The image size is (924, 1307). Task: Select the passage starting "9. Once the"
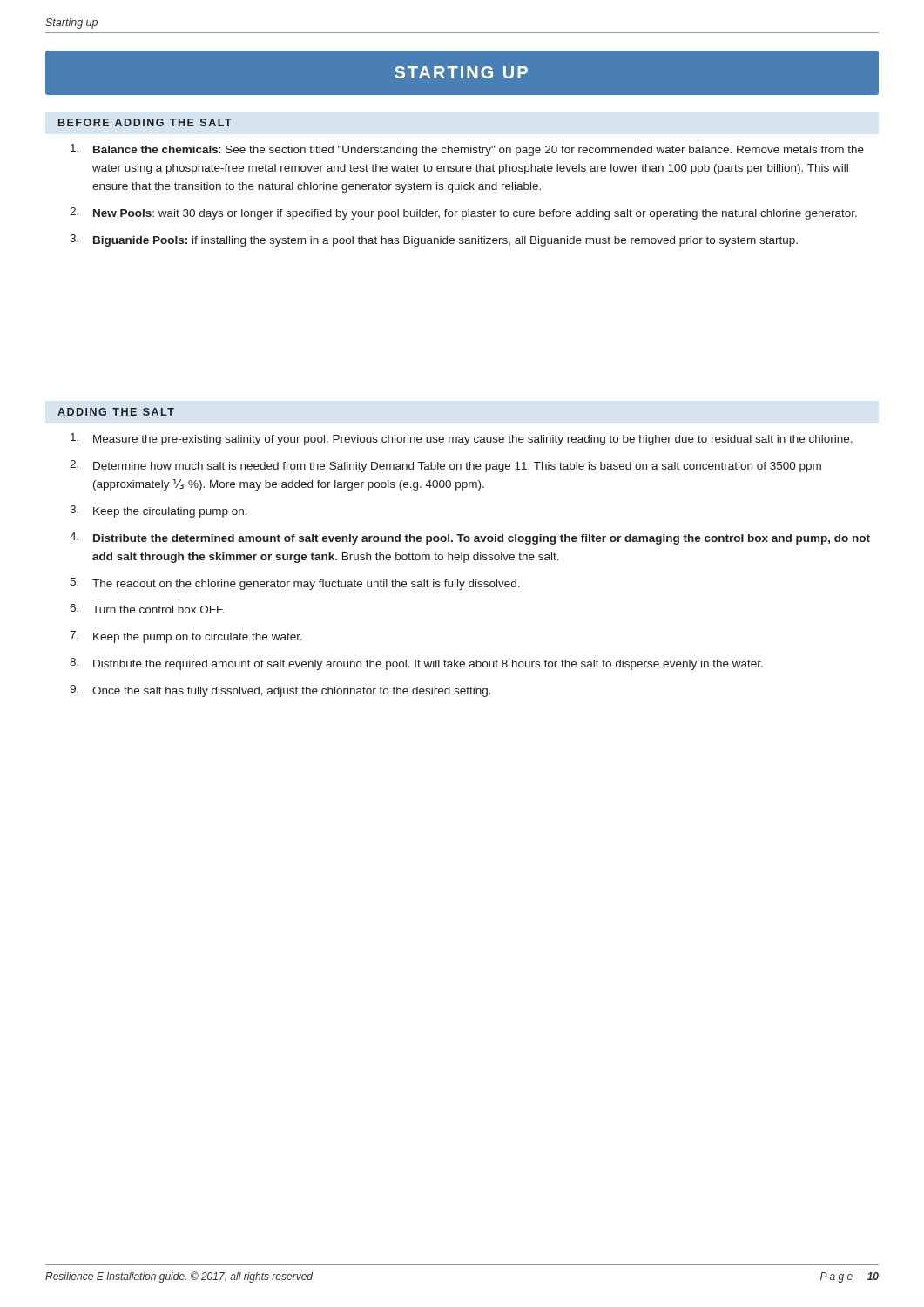pos(474,692)
